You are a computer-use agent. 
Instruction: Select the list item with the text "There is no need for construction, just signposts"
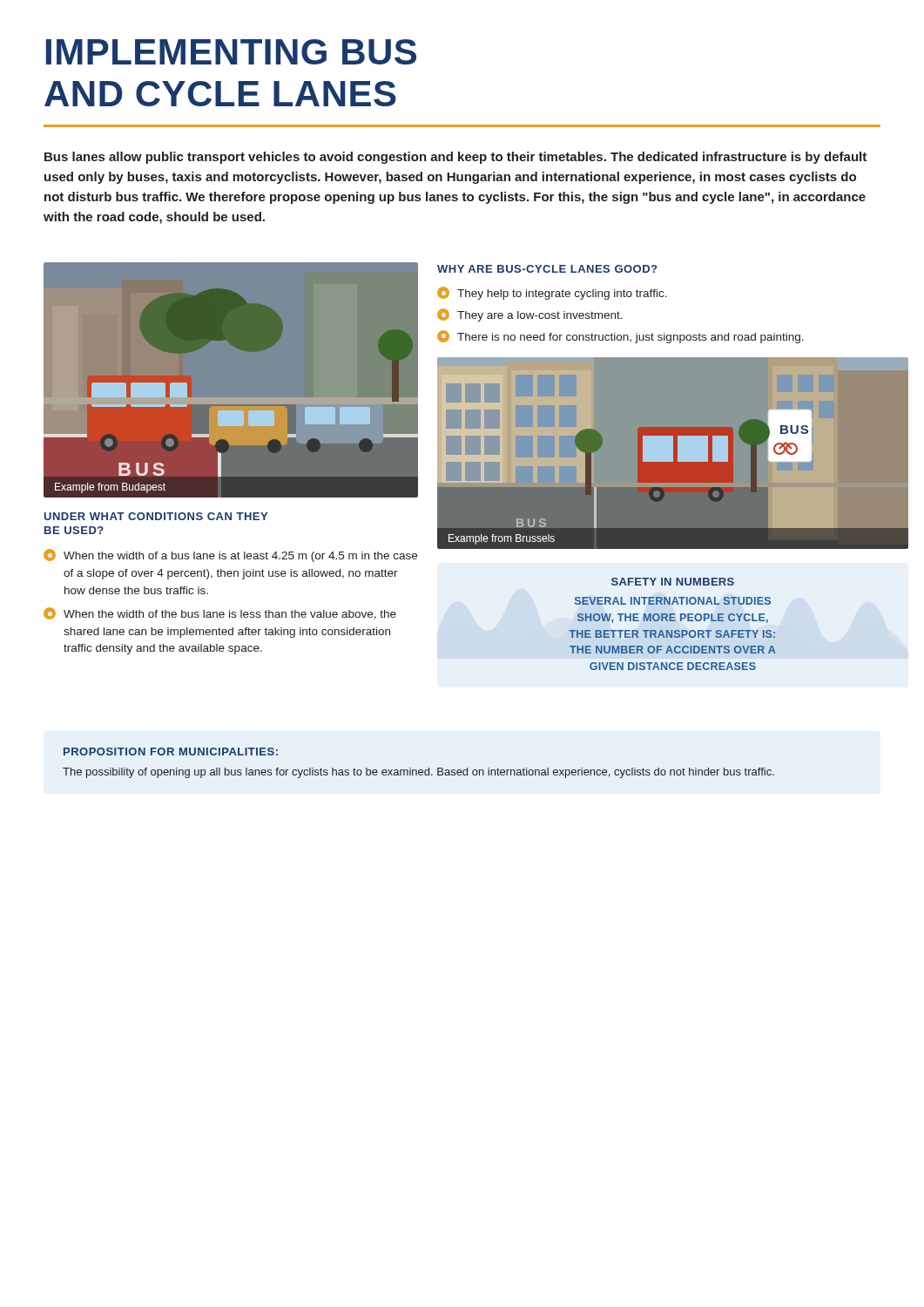click(x=621, y=337)
